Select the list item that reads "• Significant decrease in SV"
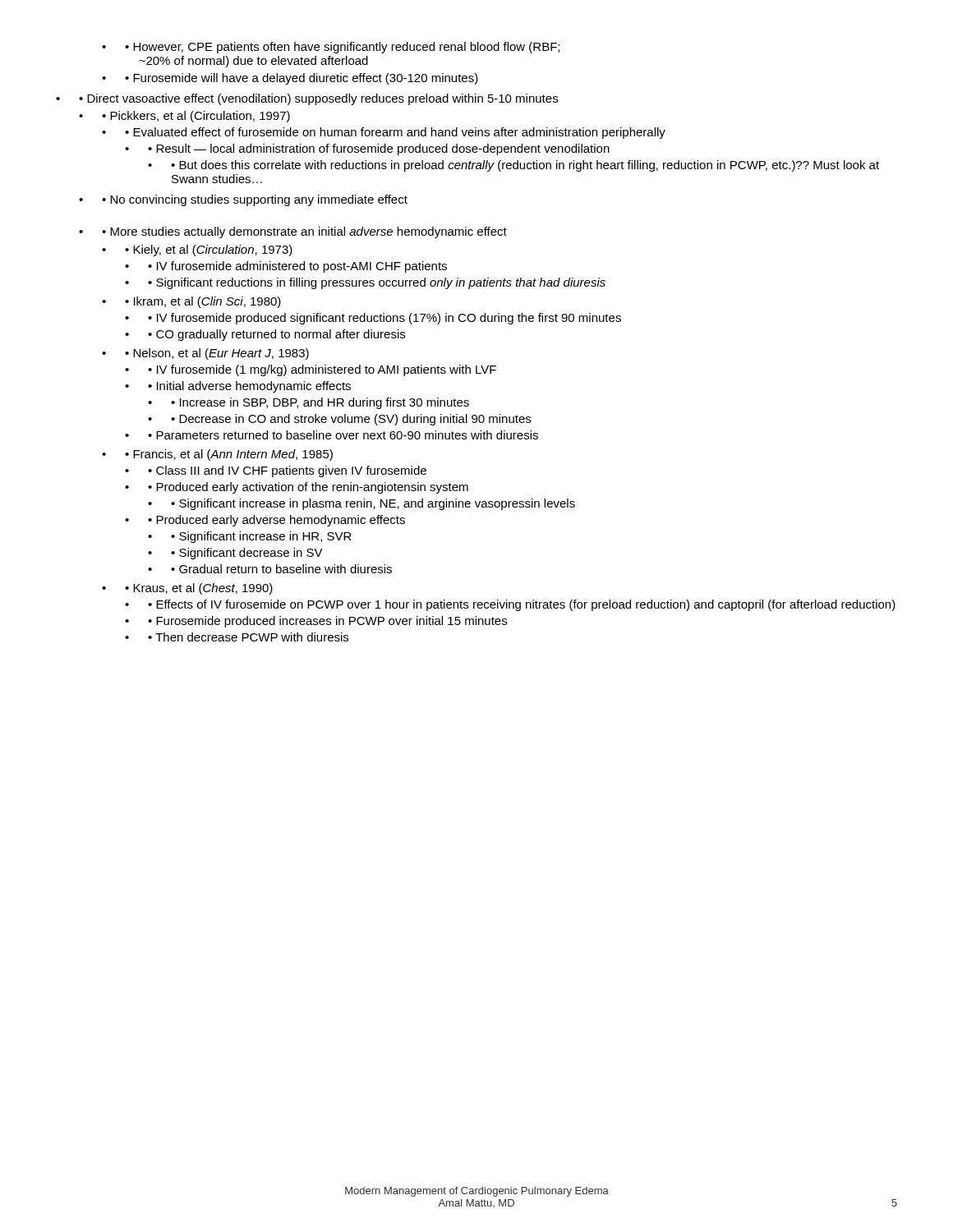Screen dimensions: 1232x953 click(x=247, y=552)
